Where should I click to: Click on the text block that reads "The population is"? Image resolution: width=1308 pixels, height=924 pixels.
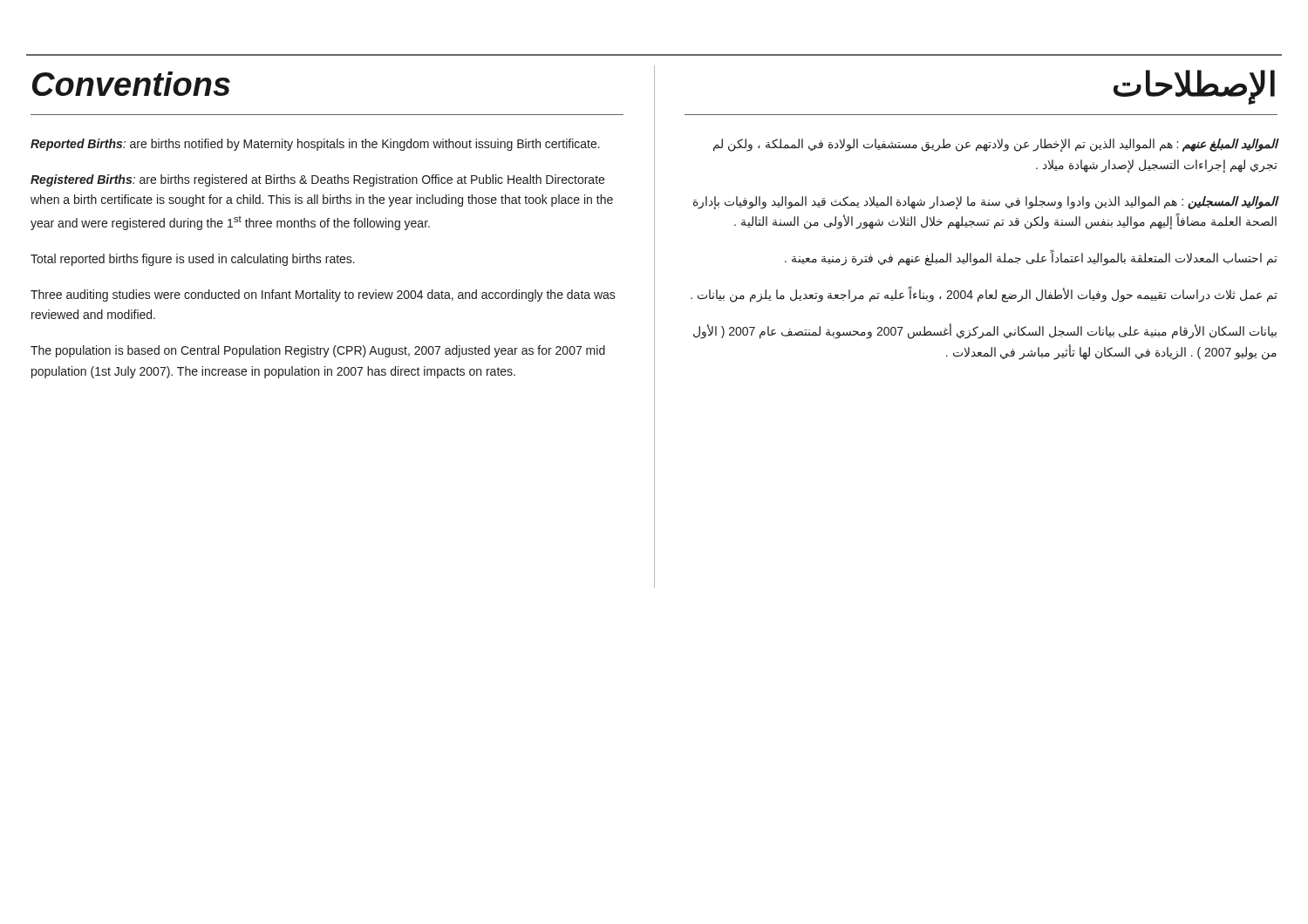[x=318, y=361]
